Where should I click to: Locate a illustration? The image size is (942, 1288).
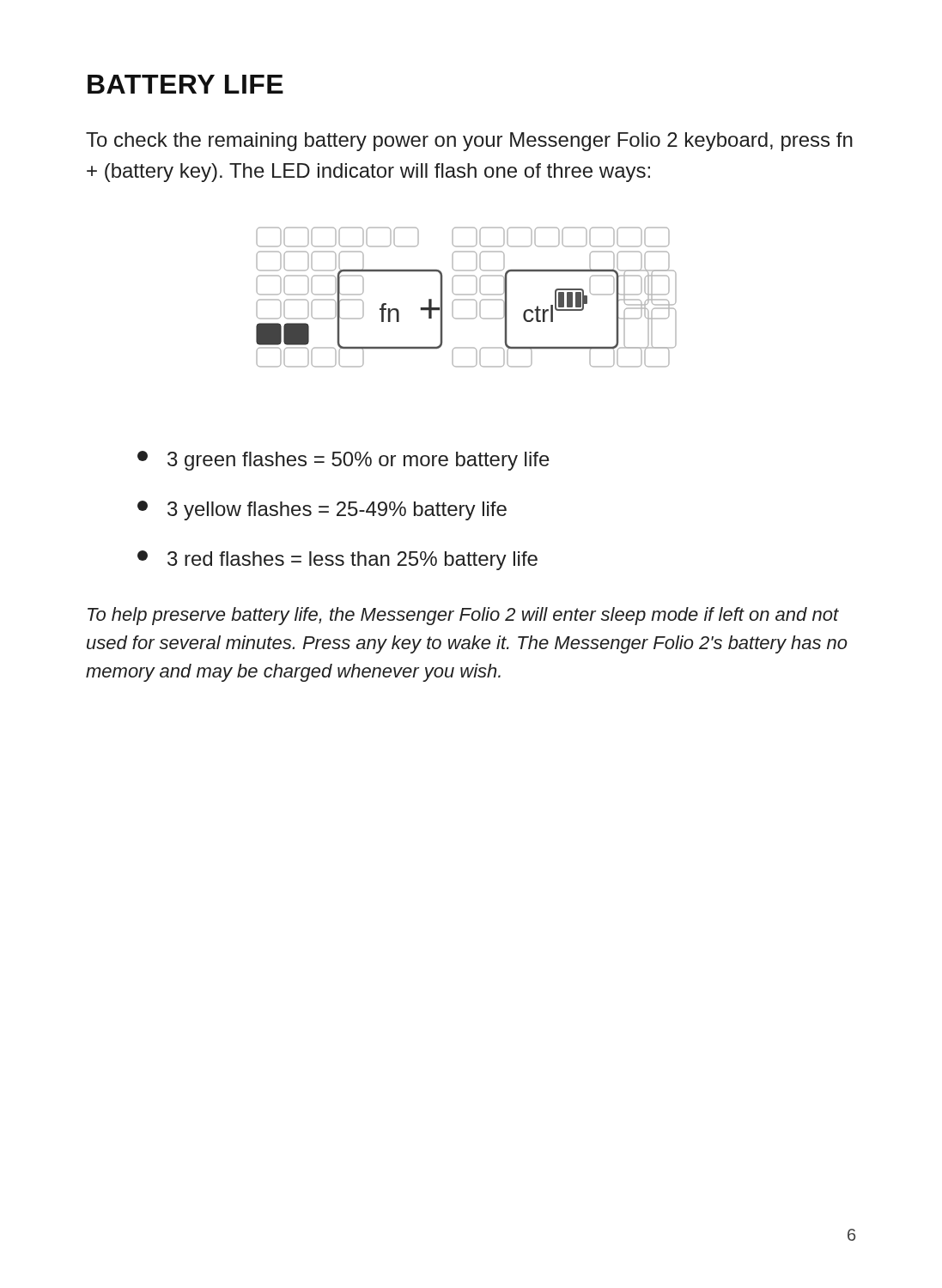coord(471,315)
